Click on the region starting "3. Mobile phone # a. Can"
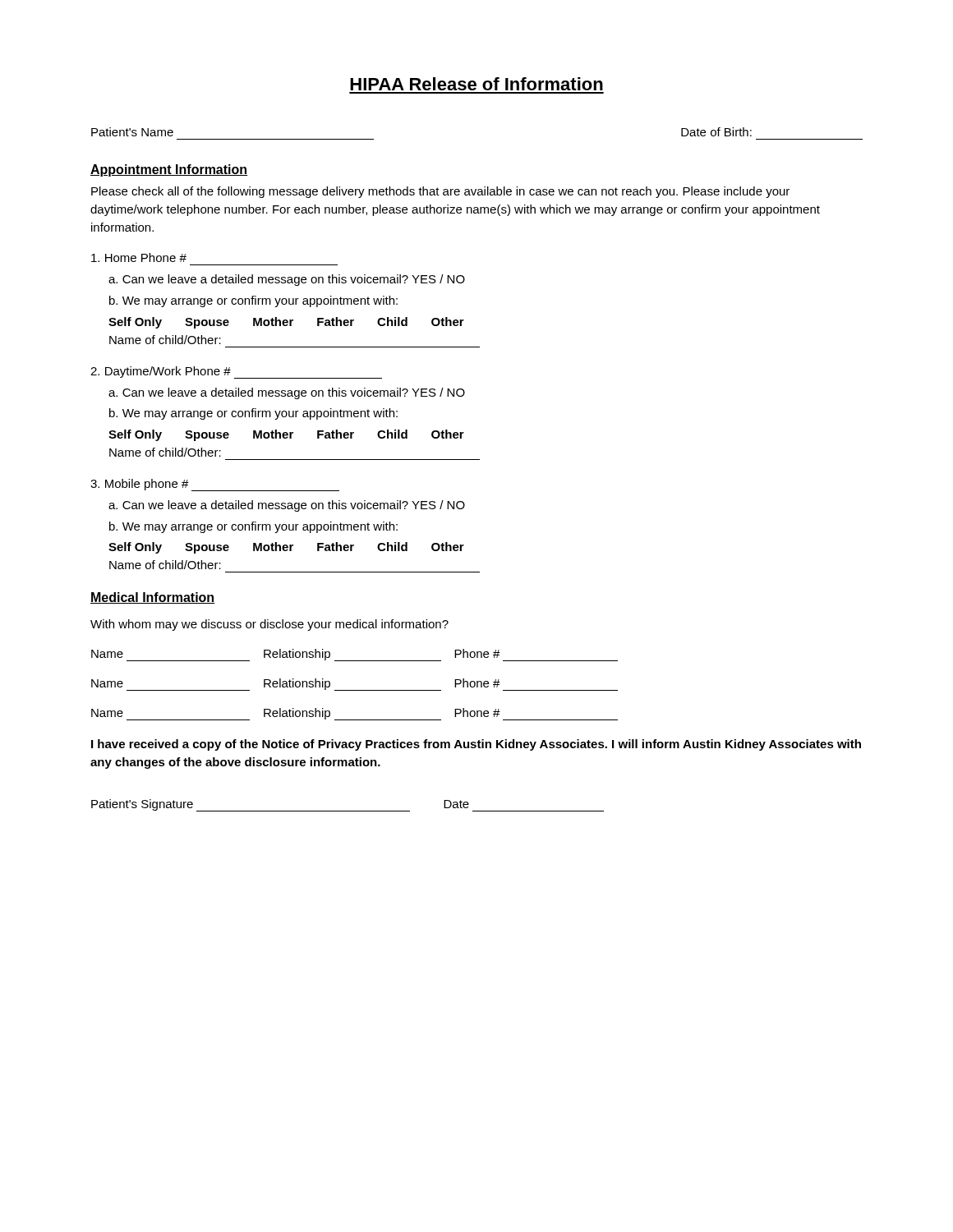 [285, 526]
